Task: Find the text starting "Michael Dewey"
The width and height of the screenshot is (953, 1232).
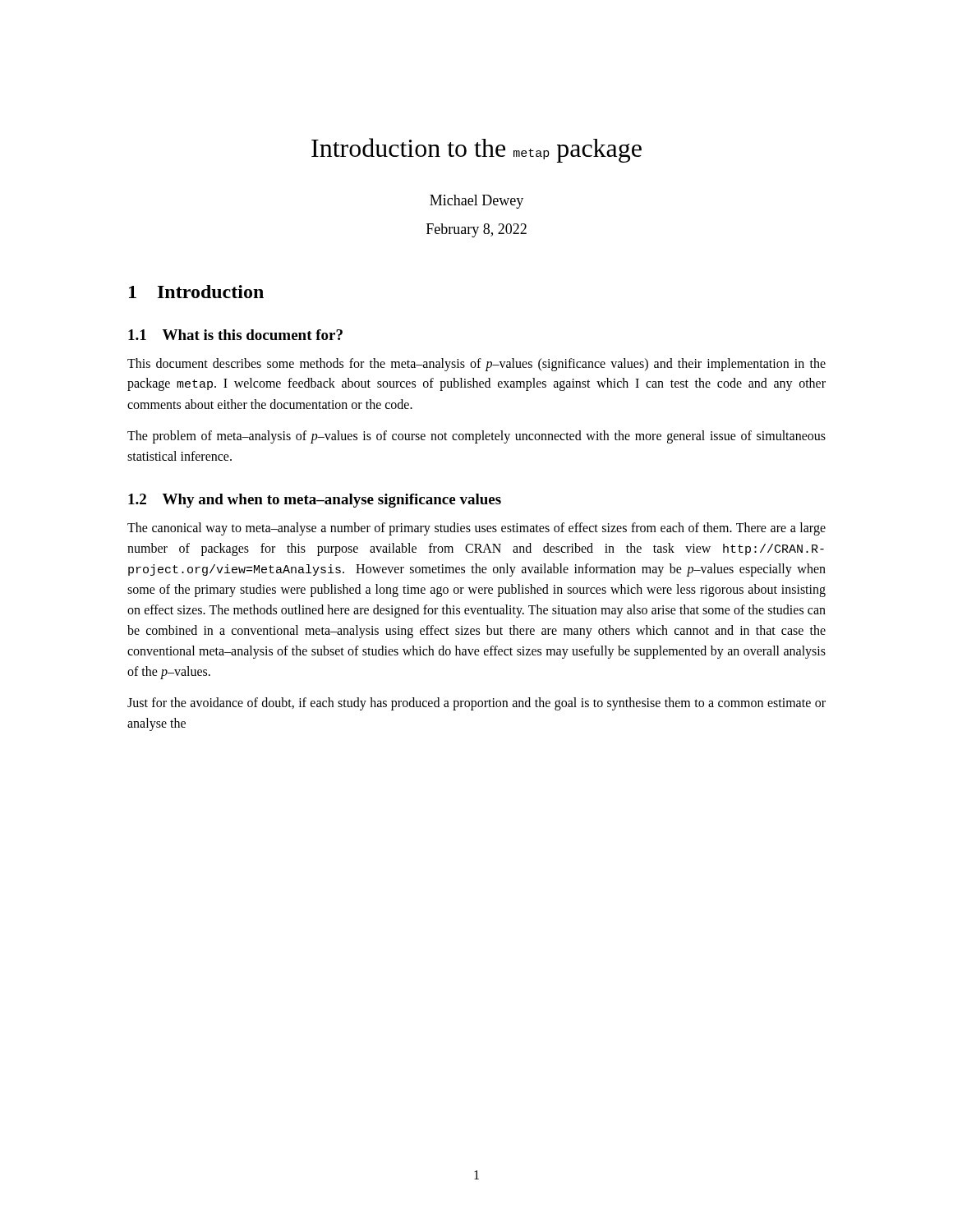Action: click(x=476, y=200)
